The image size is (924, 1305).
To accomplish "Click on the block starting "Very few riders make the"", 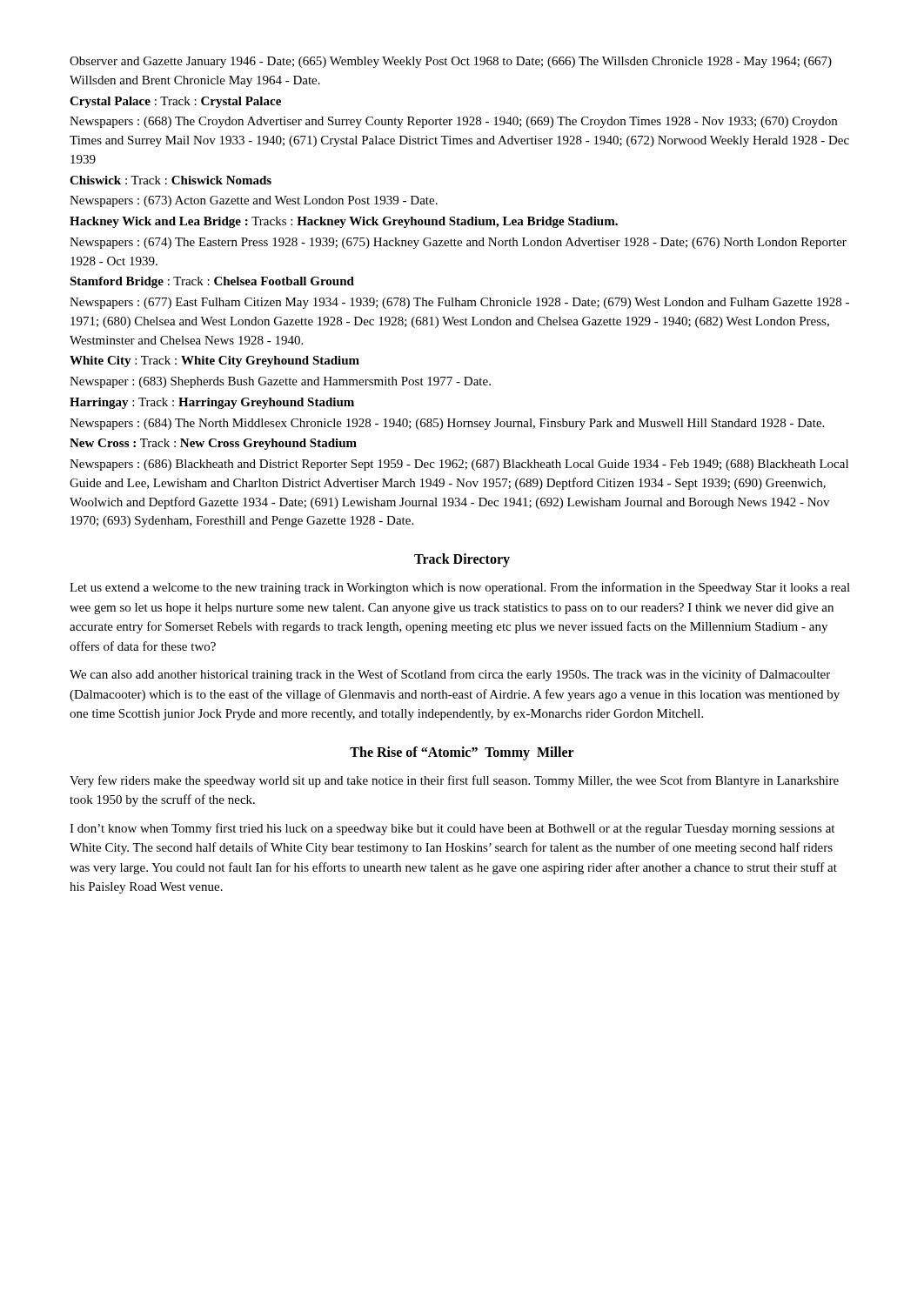I will click(x=454, y=790).
